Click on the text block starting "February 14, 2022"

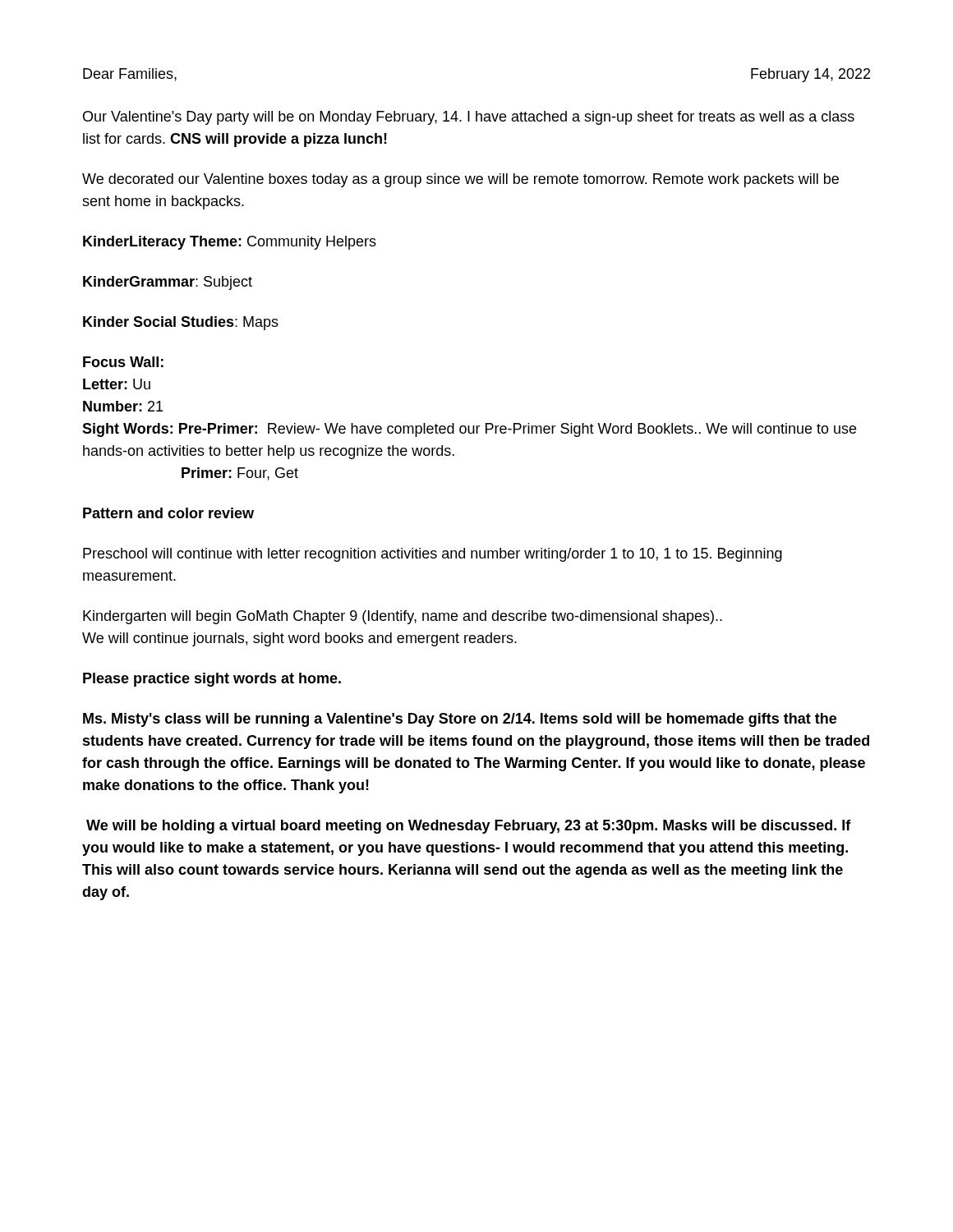810,74
